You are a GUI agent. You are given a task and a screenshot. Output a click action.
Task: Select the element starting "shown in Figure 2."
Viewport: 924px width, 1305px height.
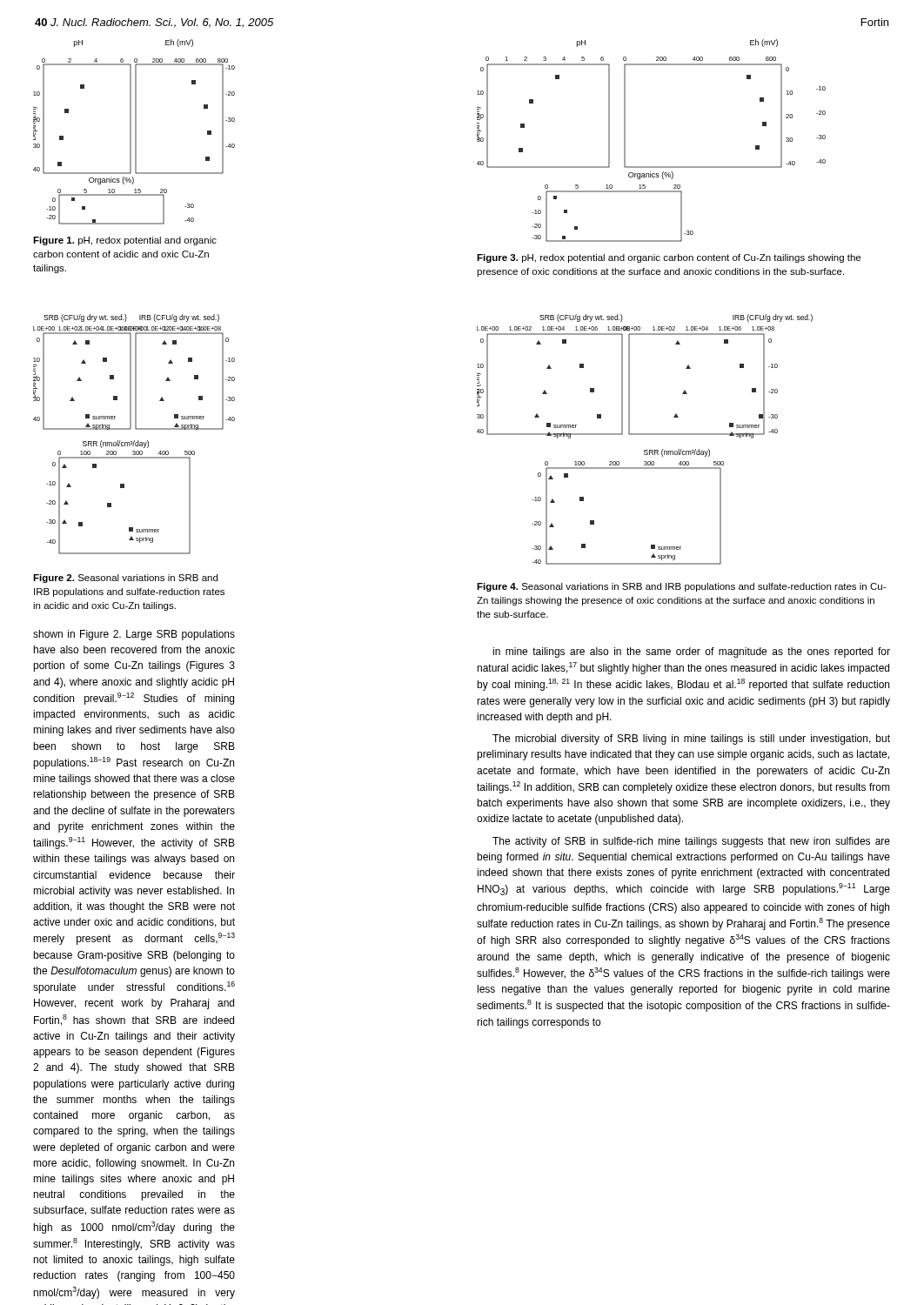pyautogui.click(x=134, y=966)
